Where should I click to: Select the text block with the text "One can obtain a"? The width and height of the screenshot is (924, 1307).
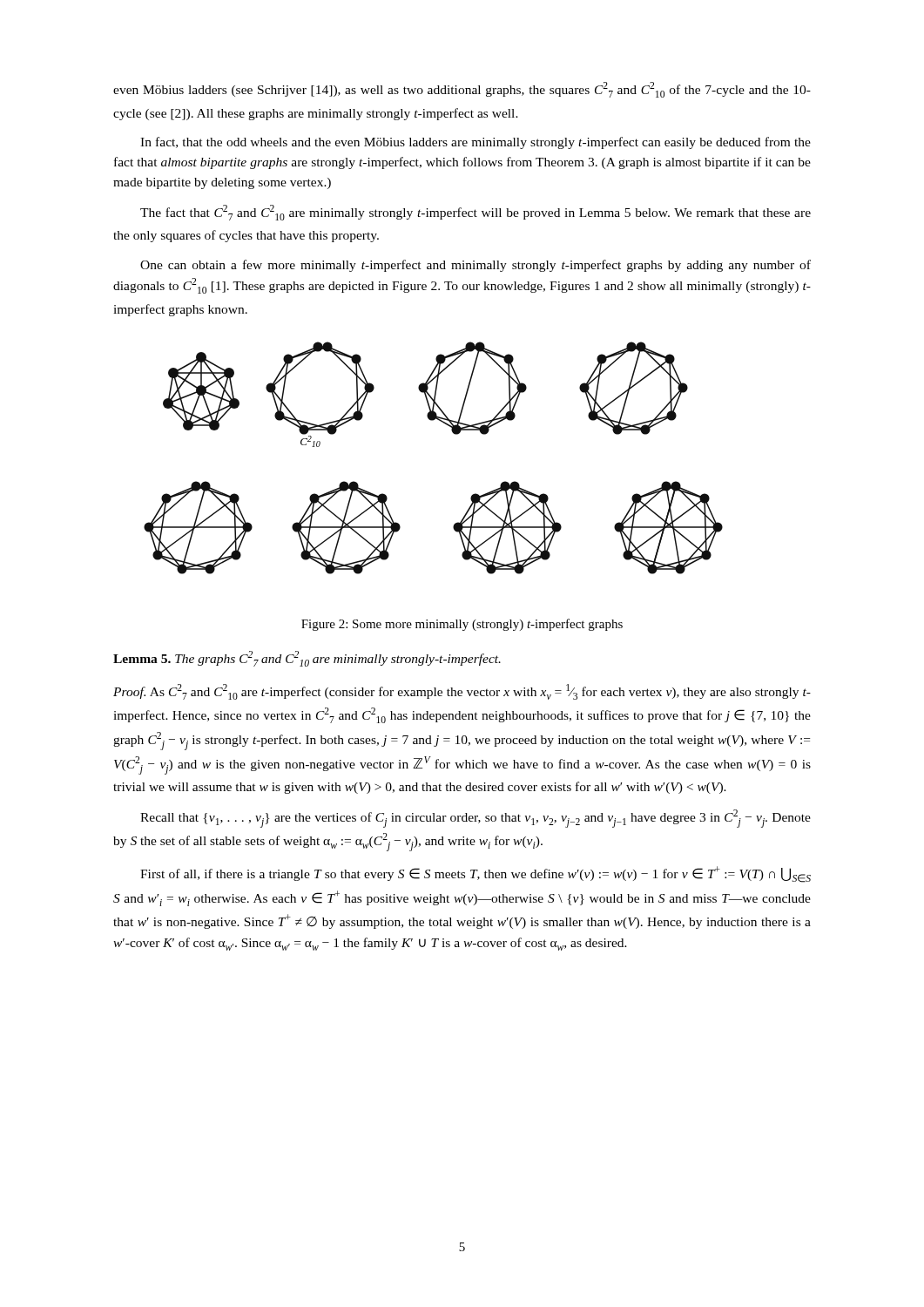point(462,286)
